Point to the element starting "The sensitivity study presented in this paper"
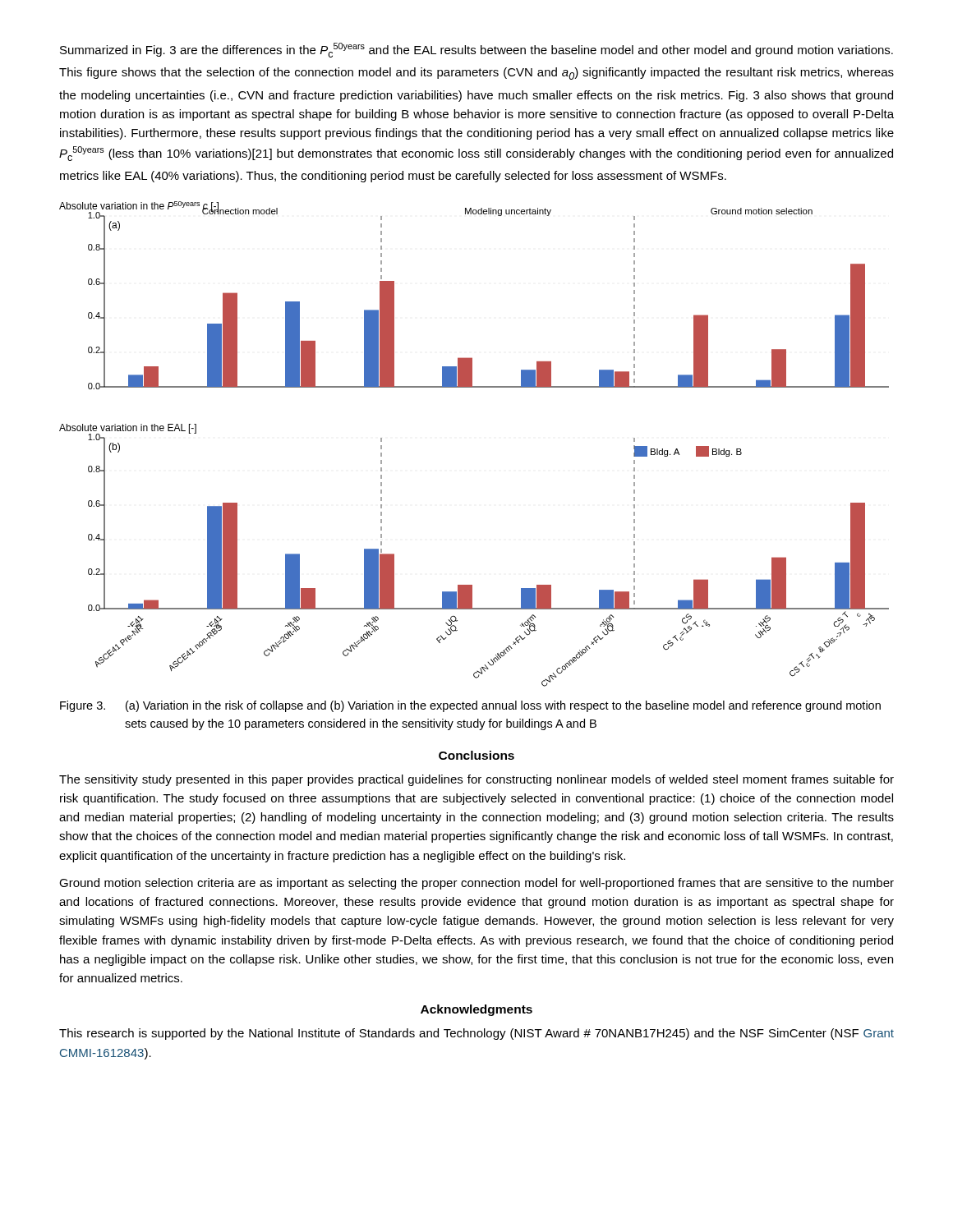The width and height of the screenshot is (953, 1232). [x=476, y=817]
